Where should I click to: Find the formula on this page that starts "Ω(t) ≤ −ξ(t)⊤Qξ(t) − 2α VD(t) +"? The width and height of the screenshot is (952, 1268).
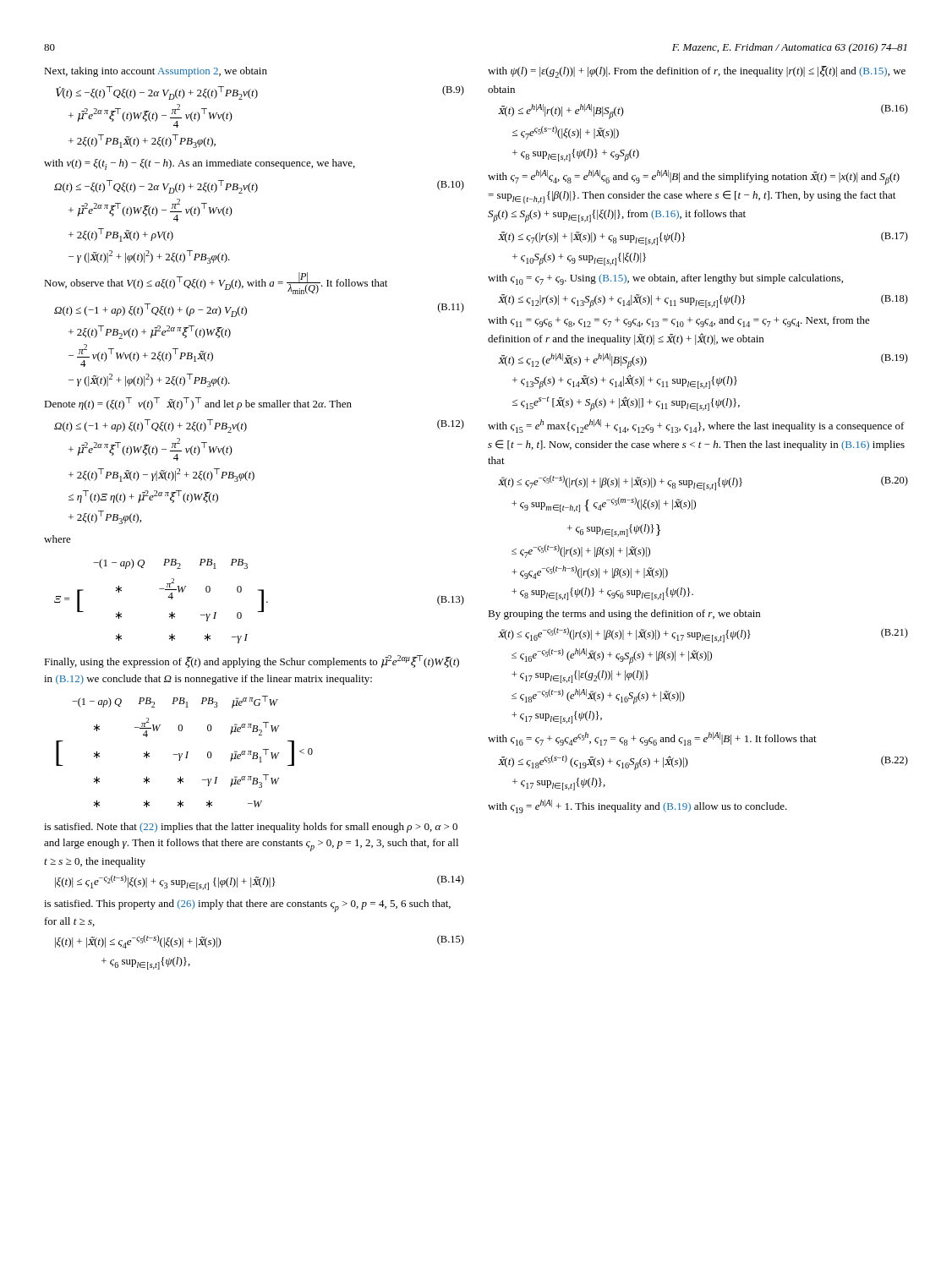pos(259,187)
